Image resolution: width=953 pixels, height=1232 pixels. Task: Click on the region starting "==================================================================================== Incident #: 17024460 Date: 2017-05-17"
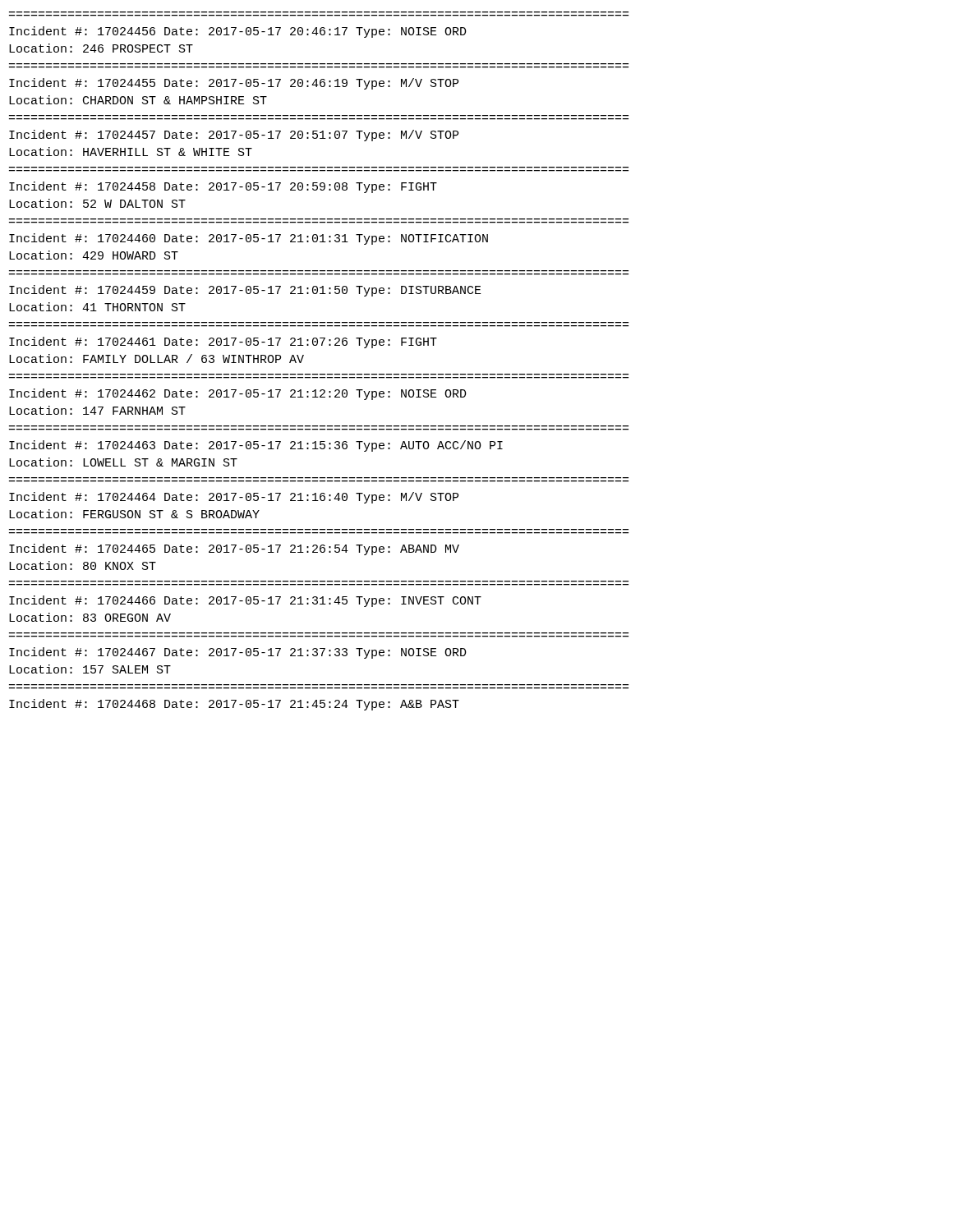pyautogui.click(x=476, y=239)
